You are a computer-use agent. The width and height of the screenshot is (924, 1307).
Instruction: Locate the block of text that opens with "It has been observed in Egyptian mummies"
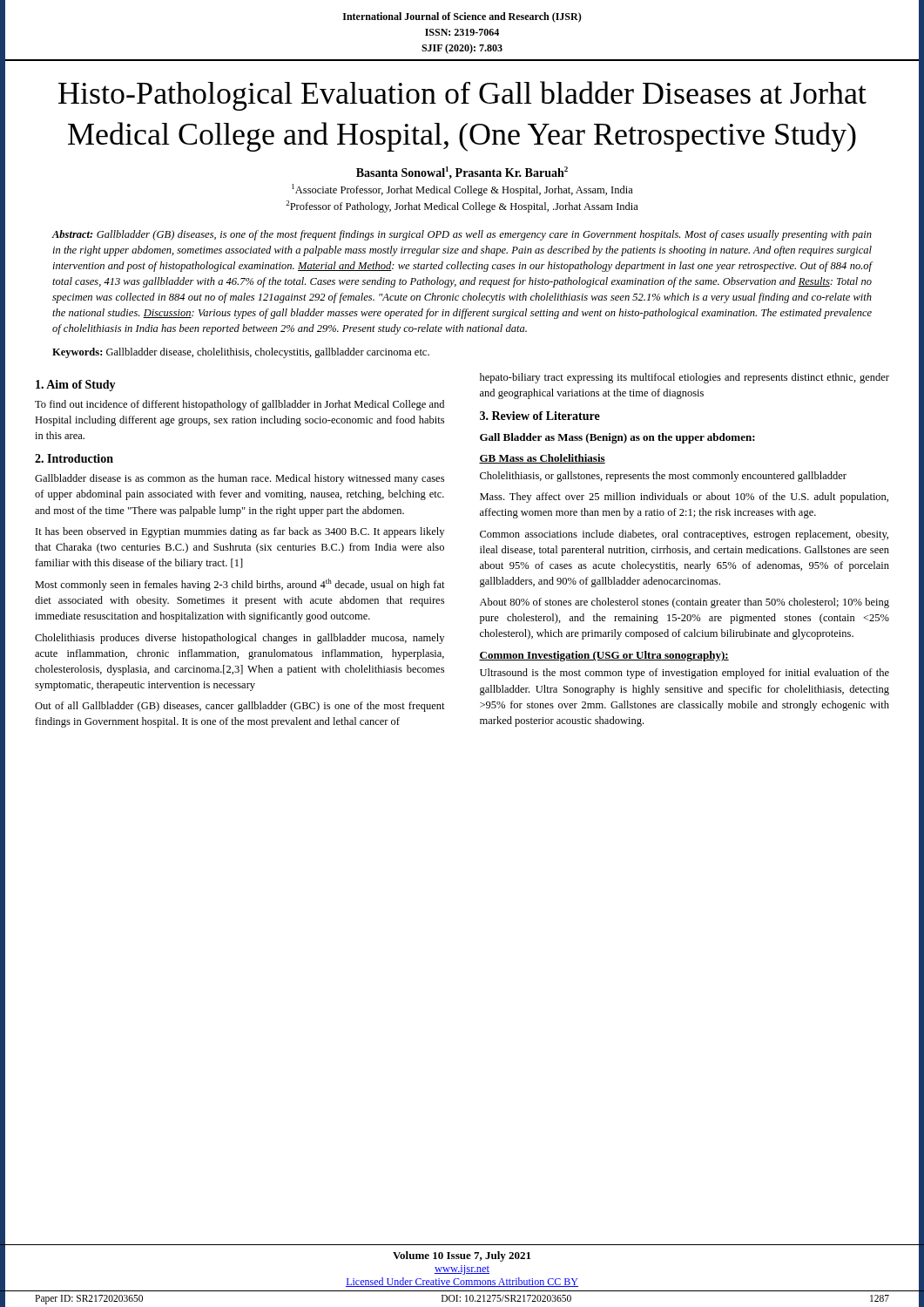pos(240,547)
